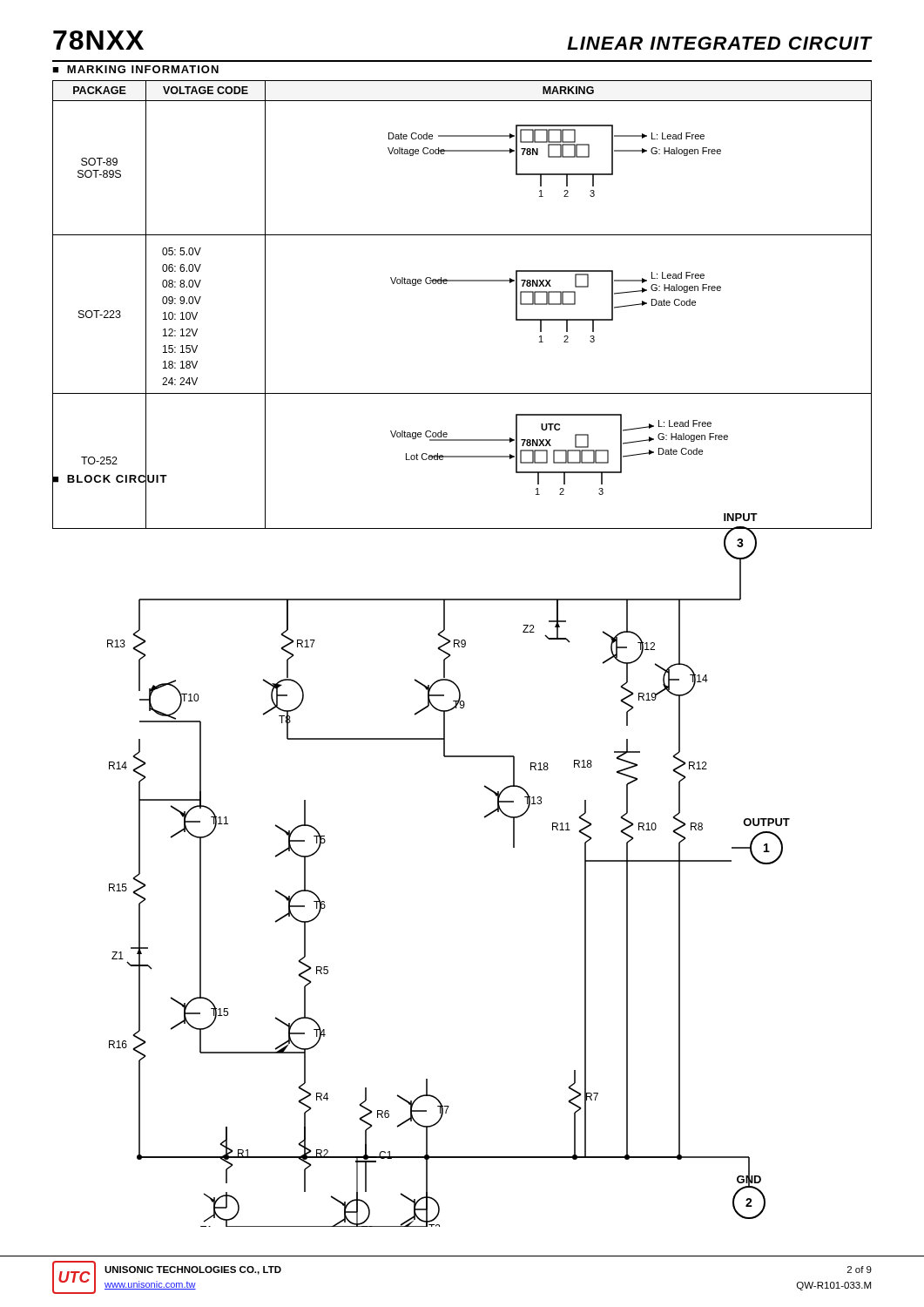This screenshot has height=1307, width=924.
Task: Find the table that mentions "VOLTAGE CODE"
Action: coord(462,305)
